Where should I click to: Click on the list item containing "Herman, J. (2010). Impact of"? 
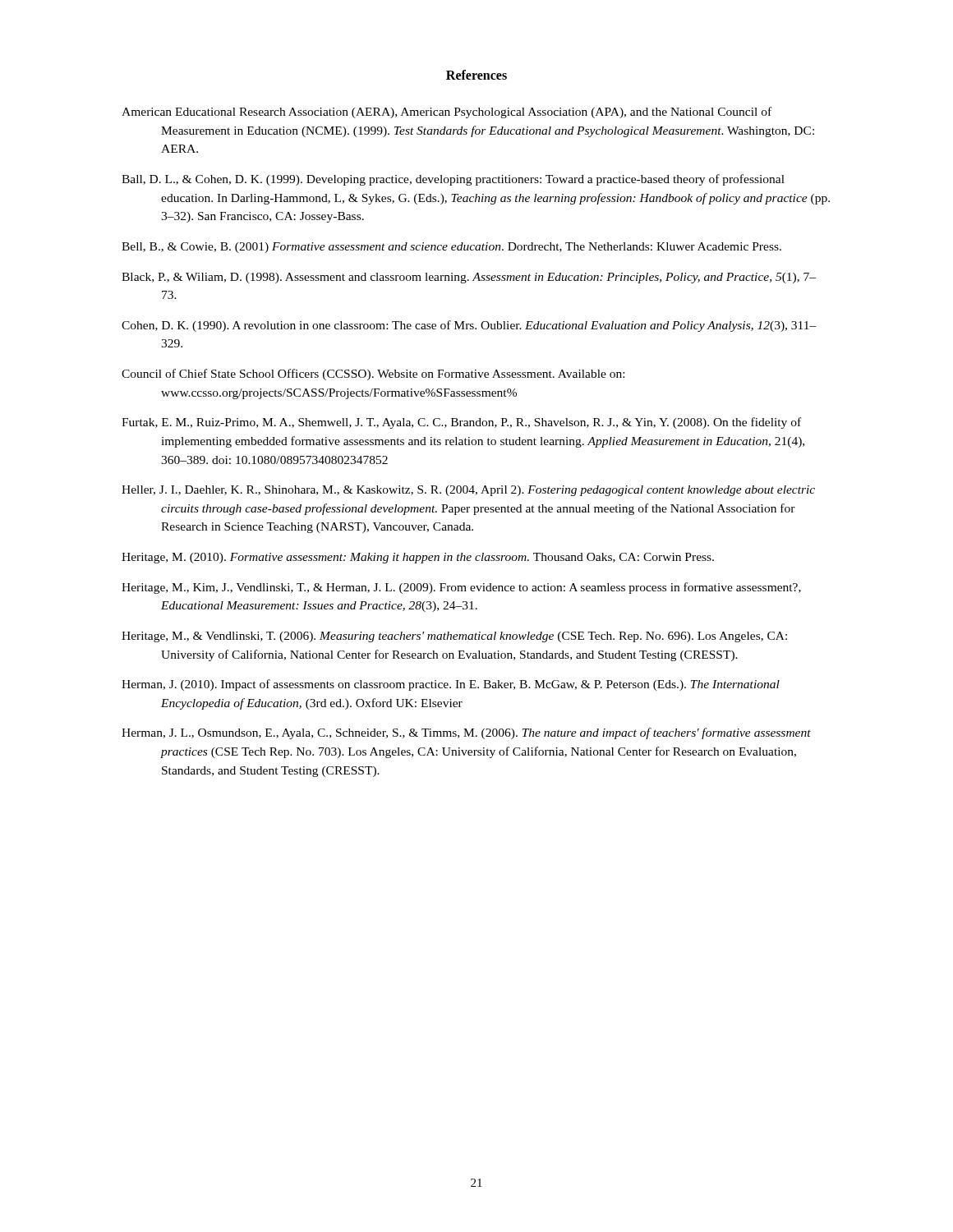click(451, 693)
